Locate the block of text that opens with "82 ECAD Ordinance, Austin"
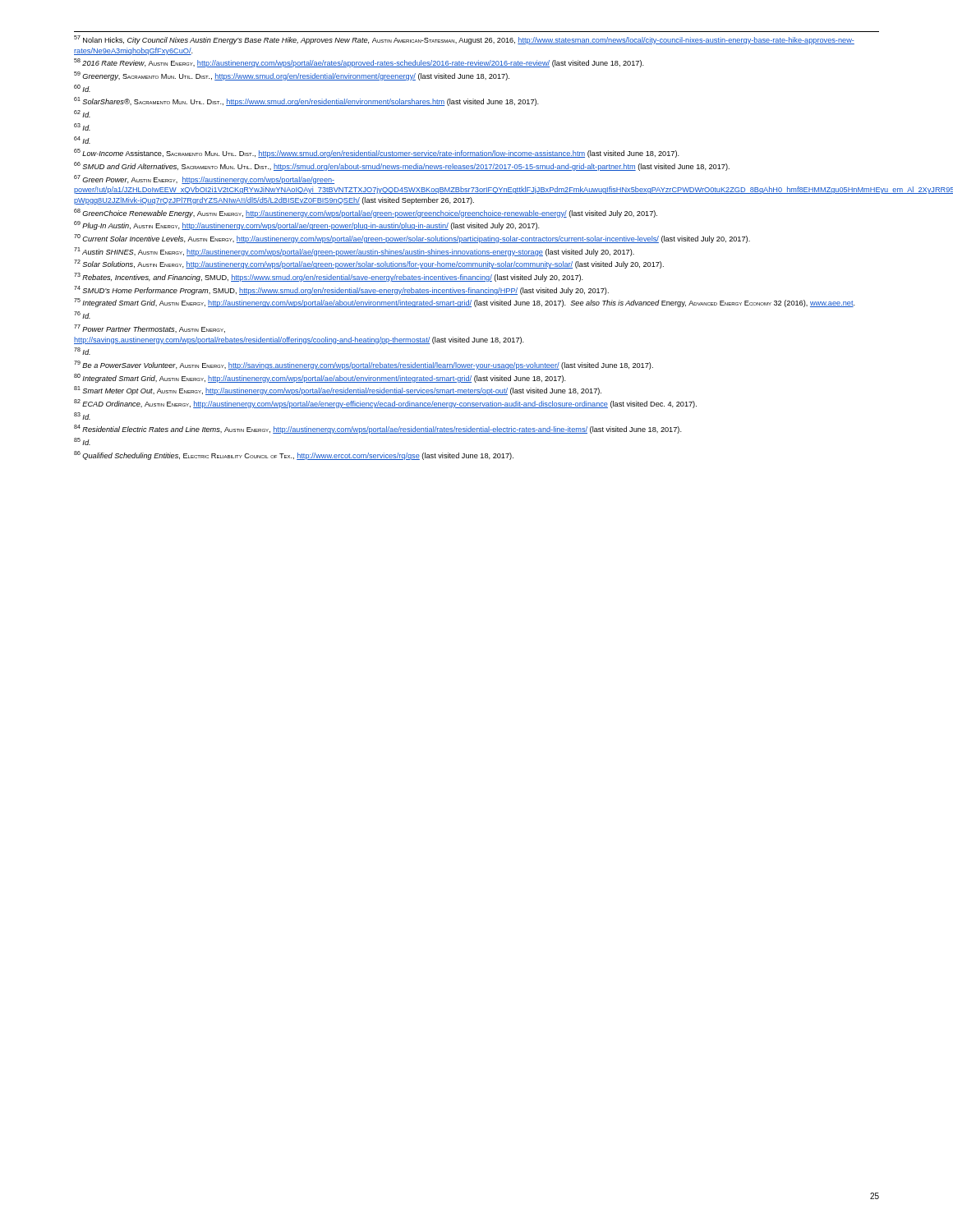 coord(386,404)
